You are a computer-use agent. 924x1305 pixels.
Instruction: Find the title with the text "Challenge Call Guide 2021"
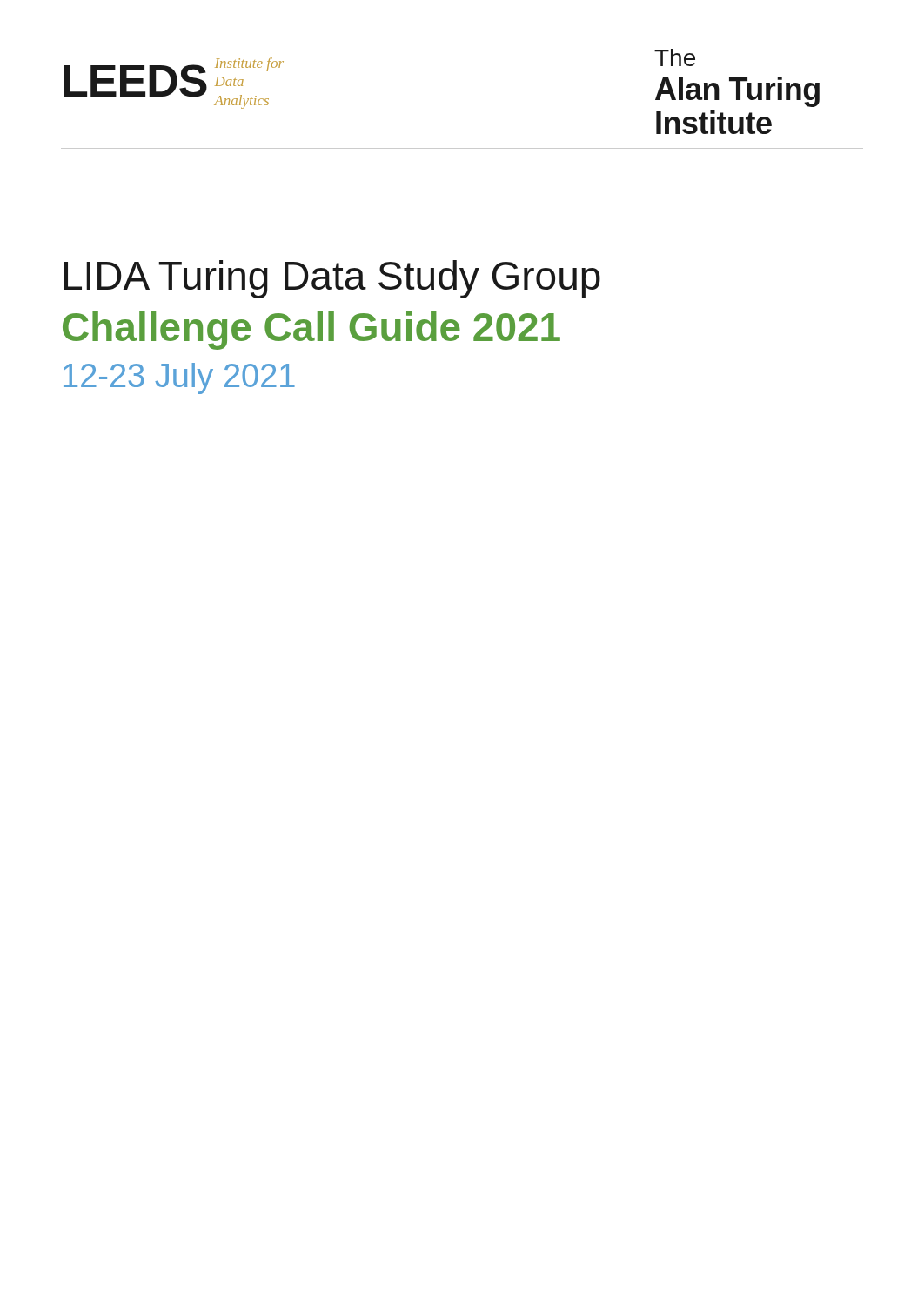(x=311, y=327)
